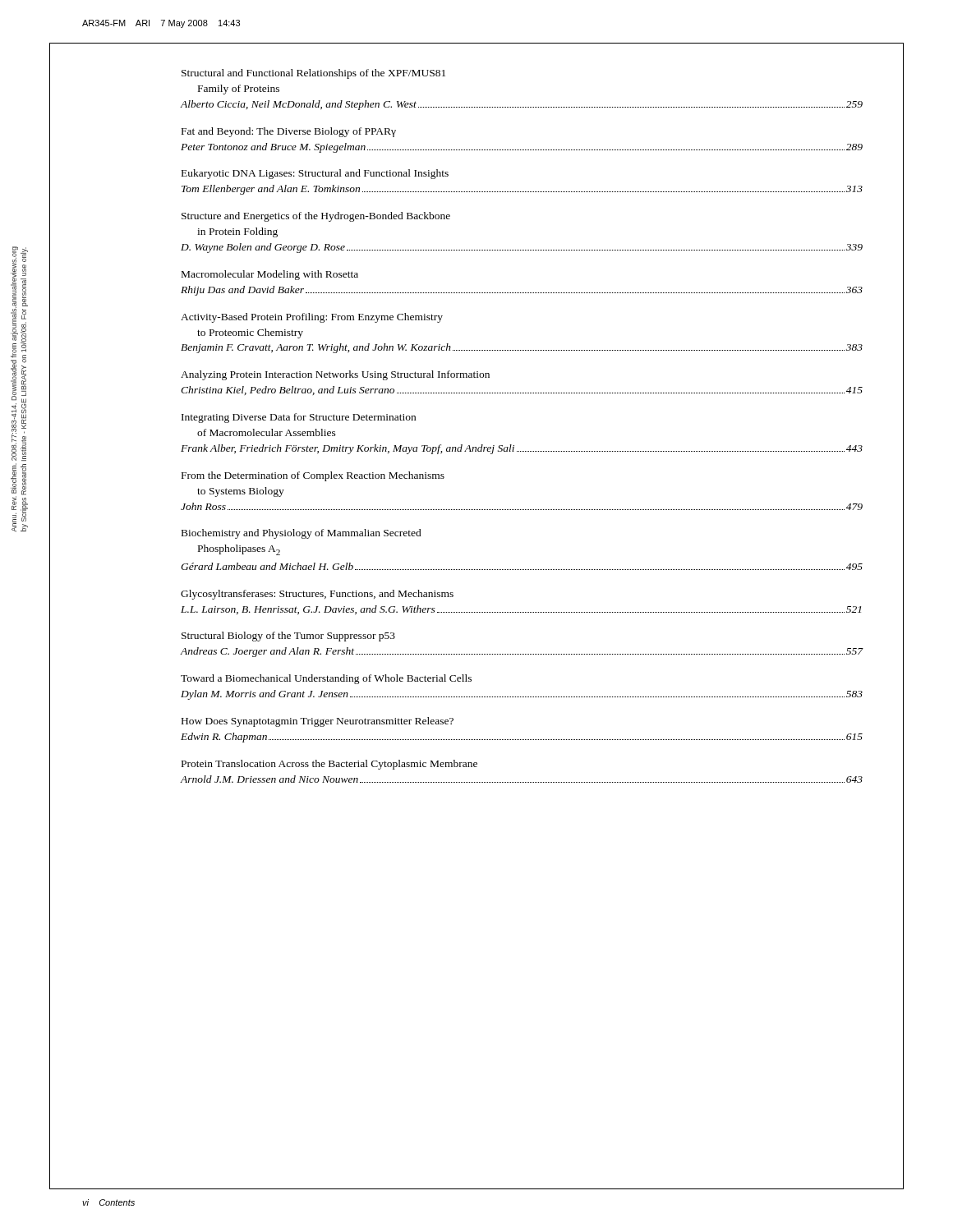This screenshot has width=953, height=1232.
Task: Select the region starting "Eukaryotic DNA Ligases: Structural and Functional Insights Tom"
Action: [x=522, y=182]
